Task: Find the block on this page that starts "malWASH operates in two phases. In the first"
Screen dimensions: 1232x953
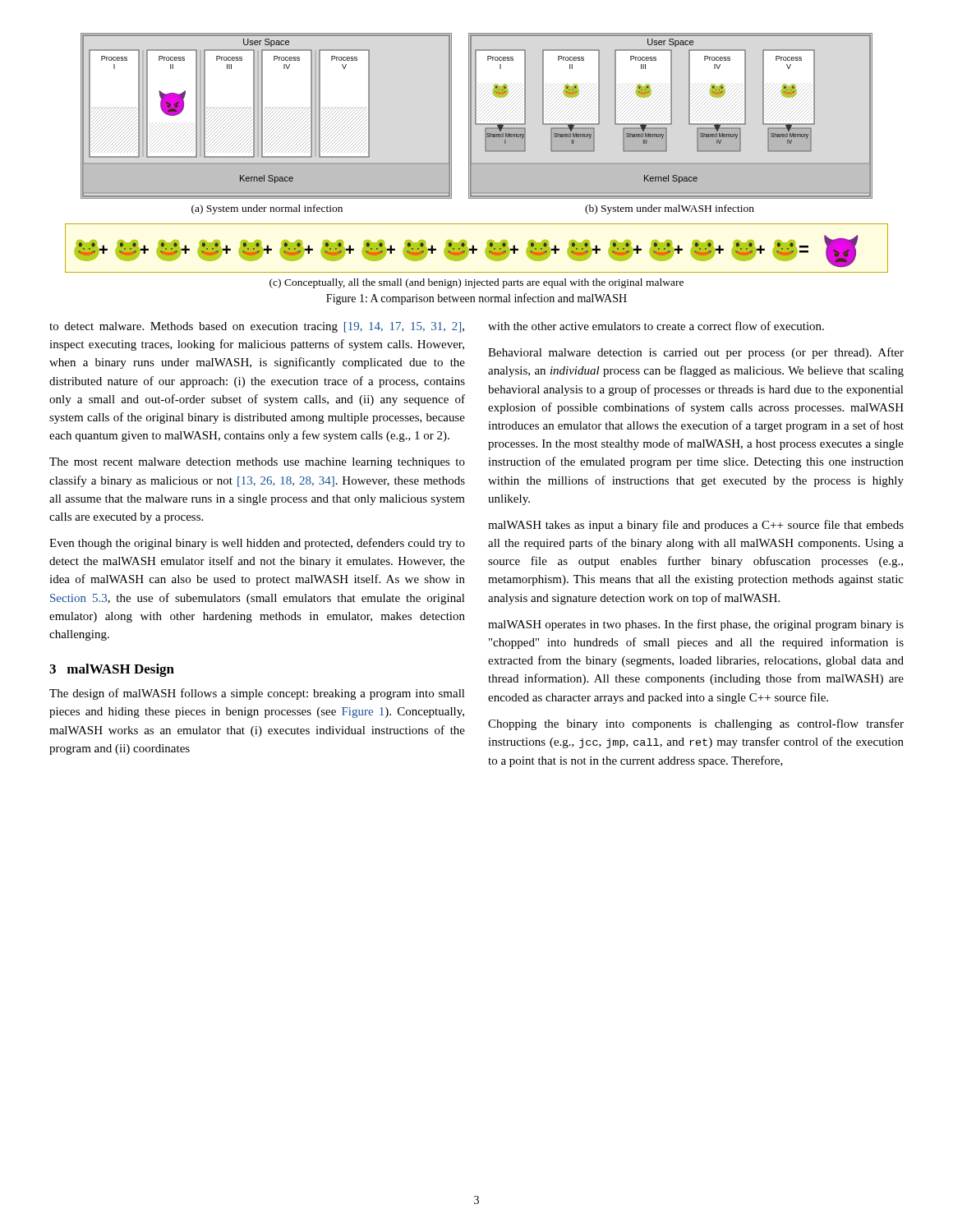Action: (x=696, y=660)
